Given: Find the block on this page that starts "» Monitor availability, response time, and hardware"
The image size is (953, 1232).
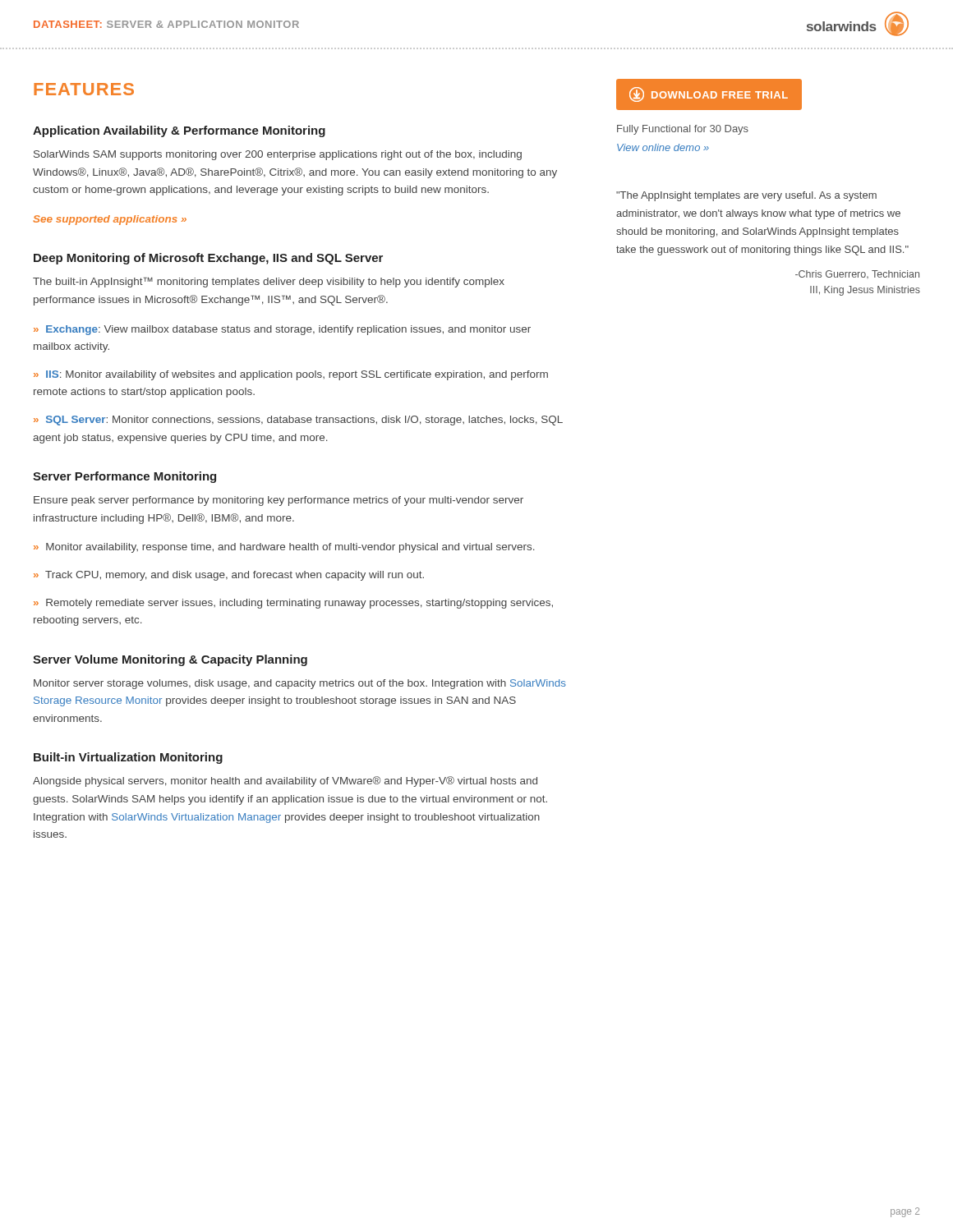Looking at the screenshot, I should [x=284, y=547].
